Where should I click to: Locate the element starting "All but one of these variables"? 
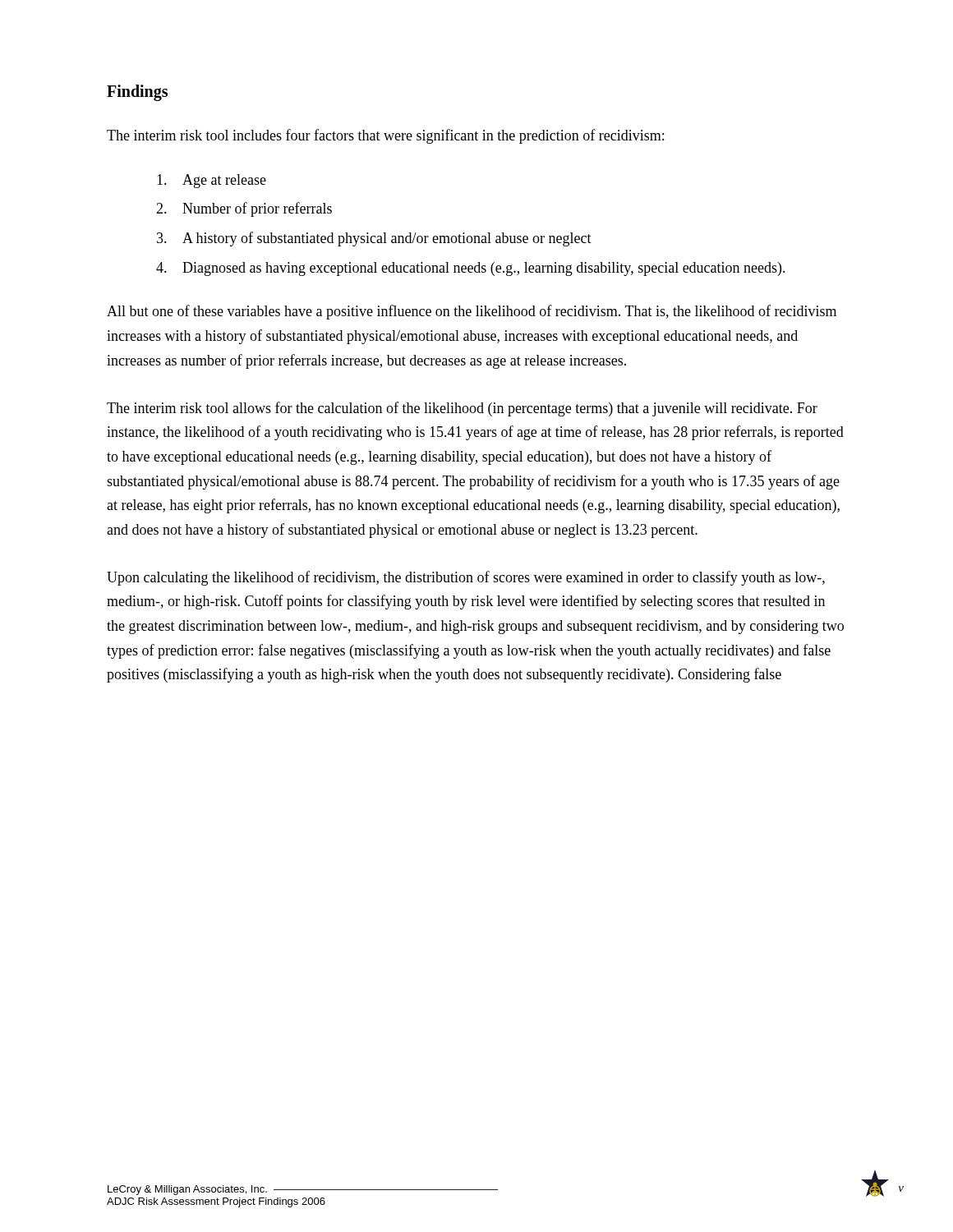click(472, 336)
